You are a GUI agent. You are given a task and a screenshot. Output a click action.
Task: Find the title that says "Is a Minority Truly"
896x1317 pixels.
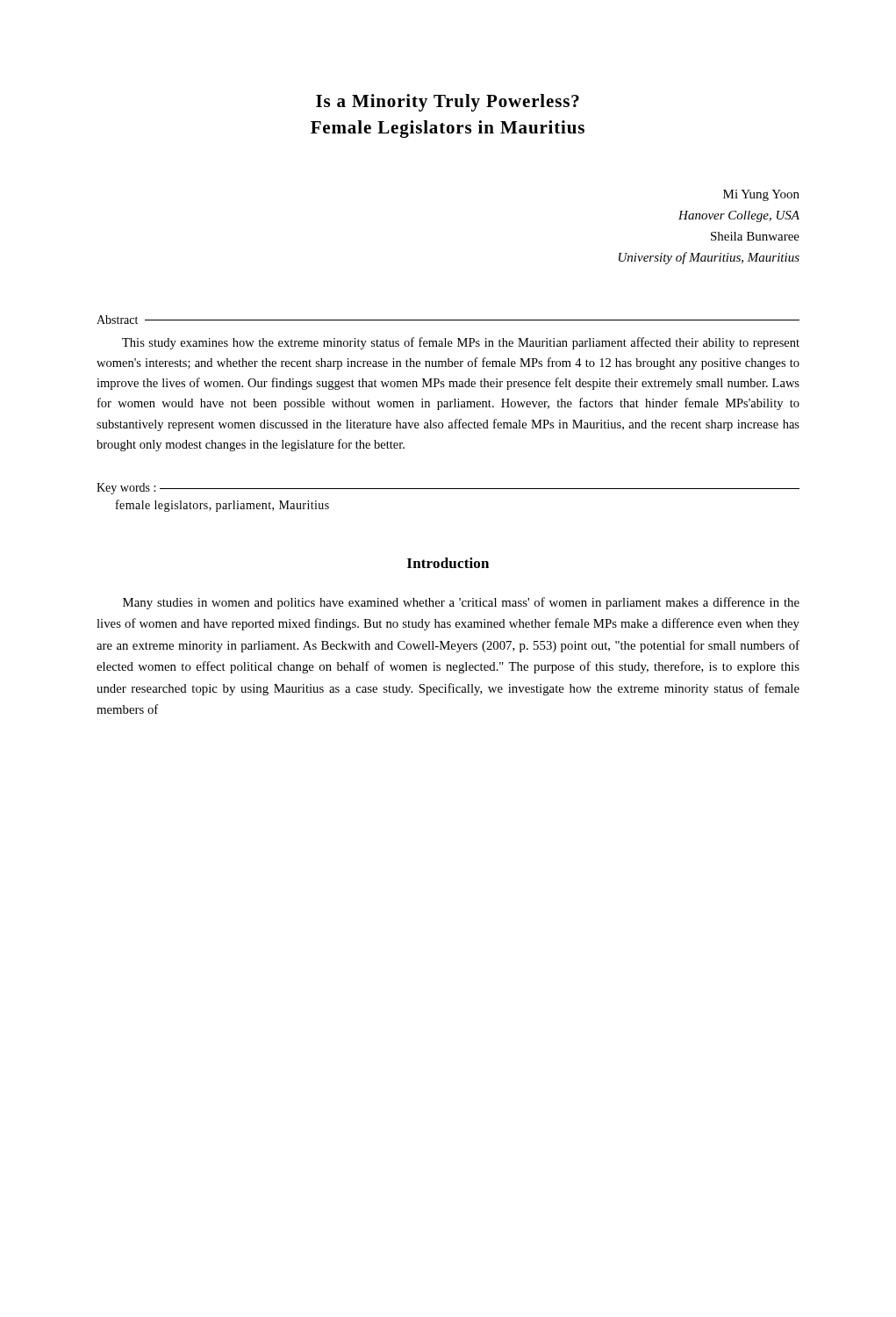[x=448, y=115]
